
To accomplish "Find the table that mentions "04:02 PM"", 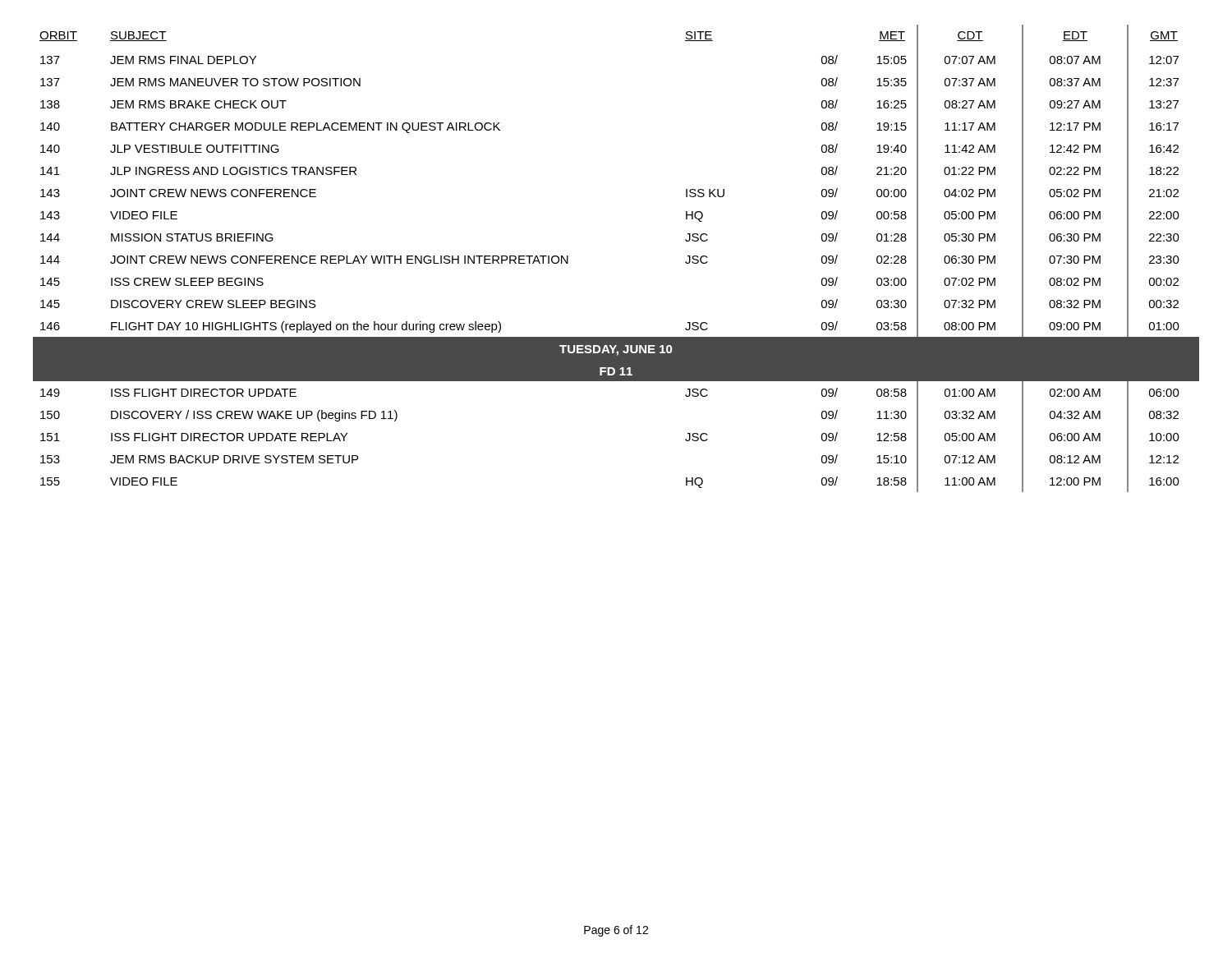I will point(616,258).
